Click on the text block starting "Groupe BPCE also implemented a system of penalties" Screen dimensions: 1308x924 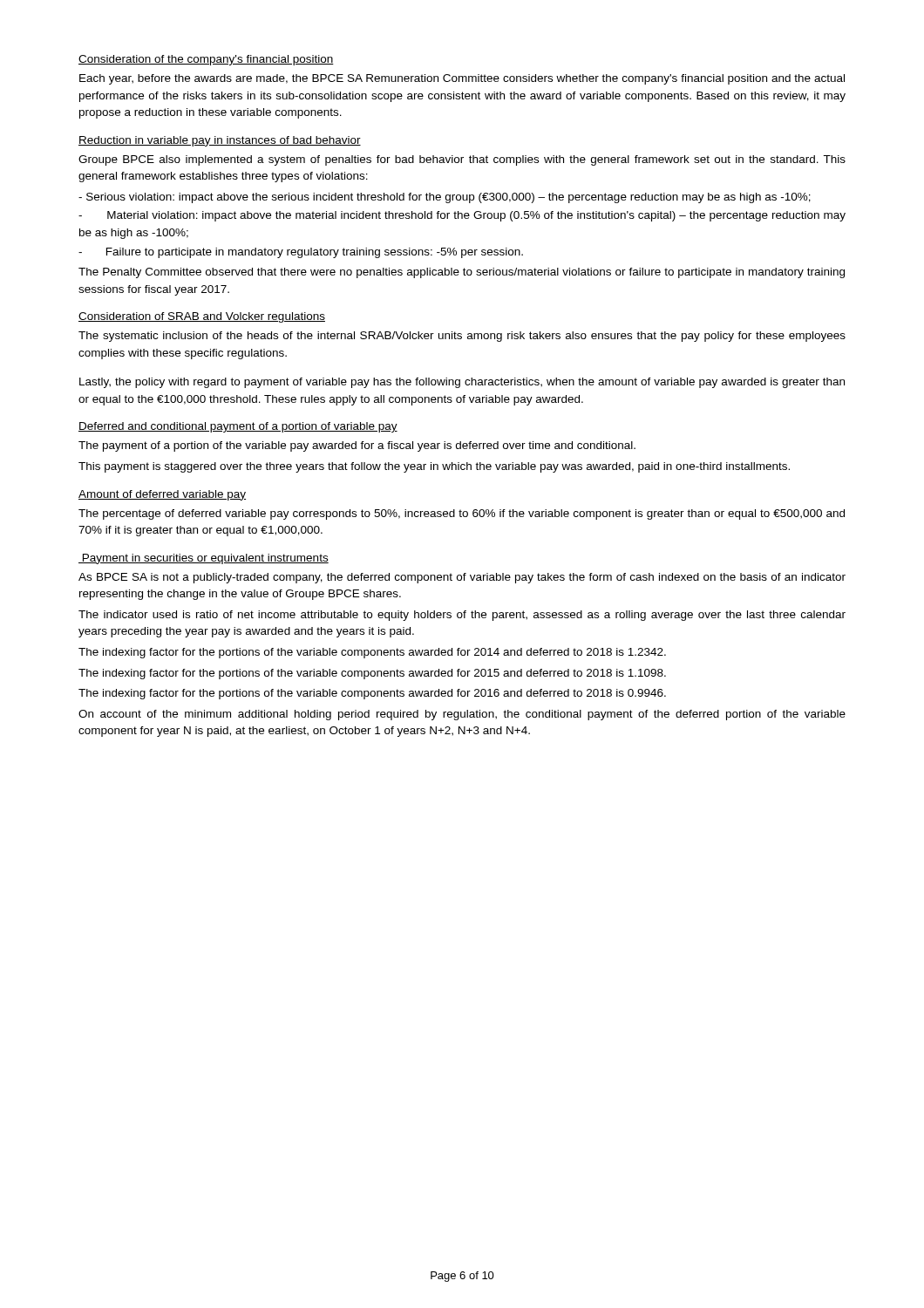[x=462, y=167]
